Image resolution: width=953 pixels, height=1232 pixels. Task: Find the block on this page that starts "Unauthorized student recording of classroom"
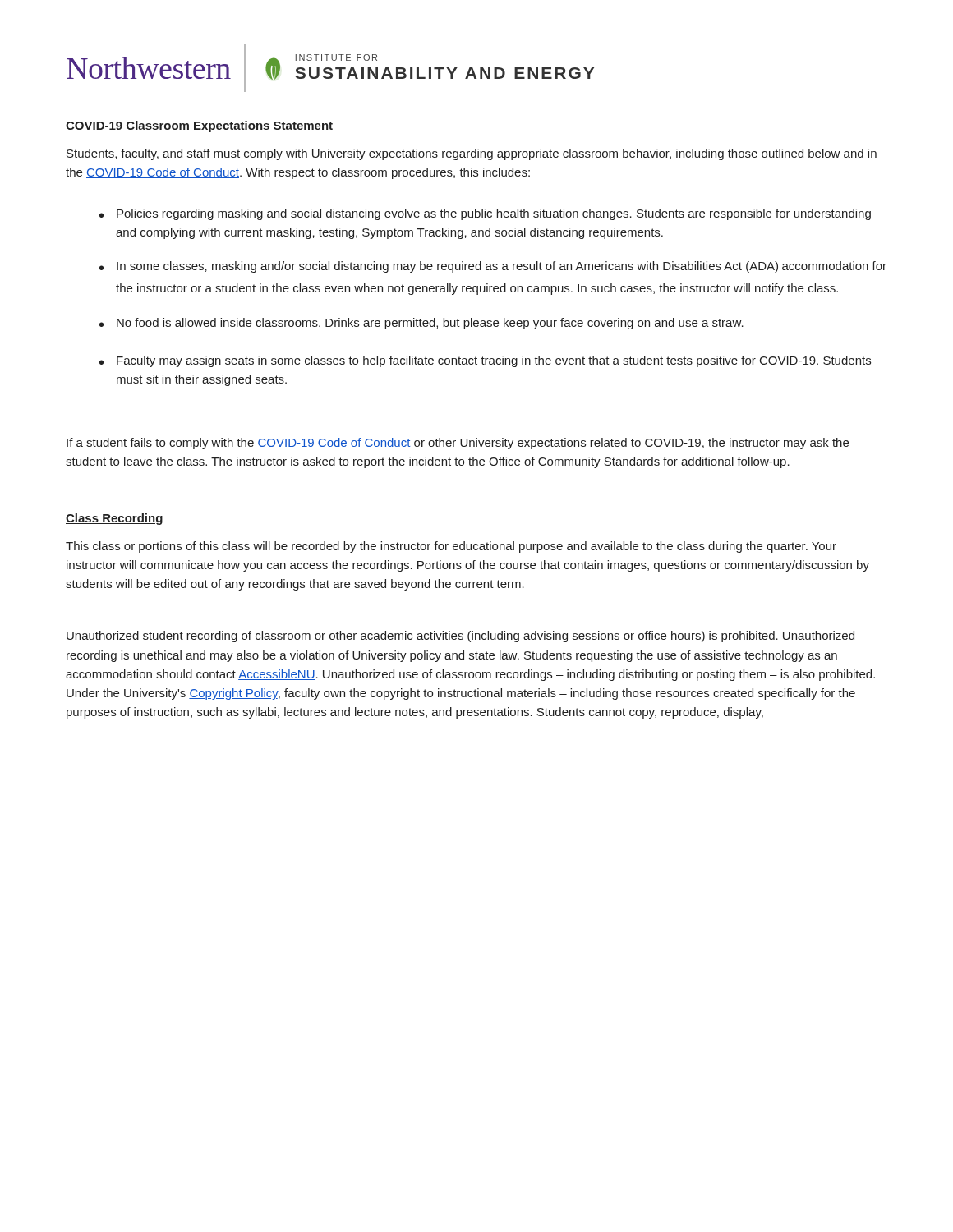[471, 674]
